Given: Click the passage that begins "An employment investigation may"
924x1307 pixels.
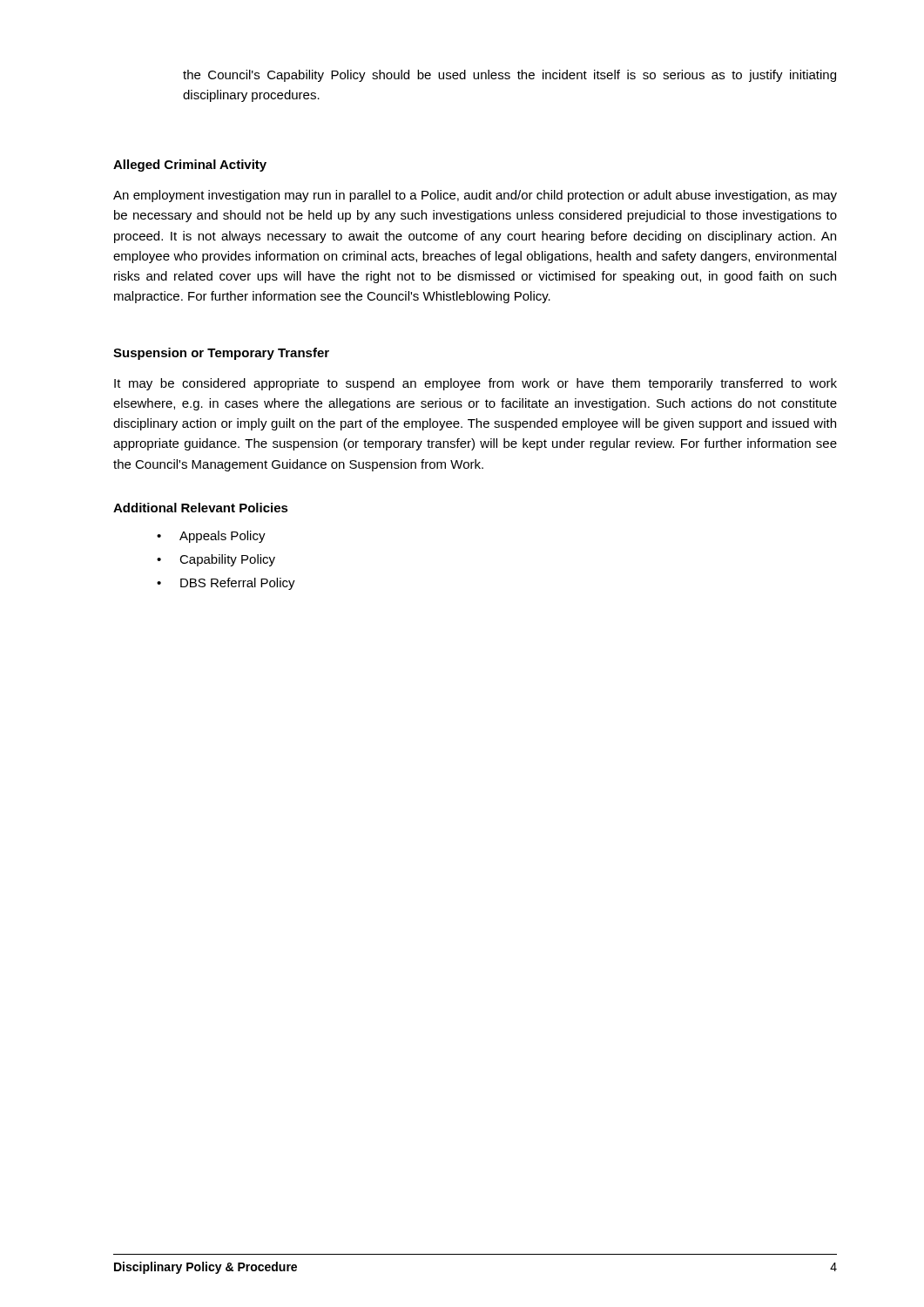Looking at the screenshot, I should point(475,245).
